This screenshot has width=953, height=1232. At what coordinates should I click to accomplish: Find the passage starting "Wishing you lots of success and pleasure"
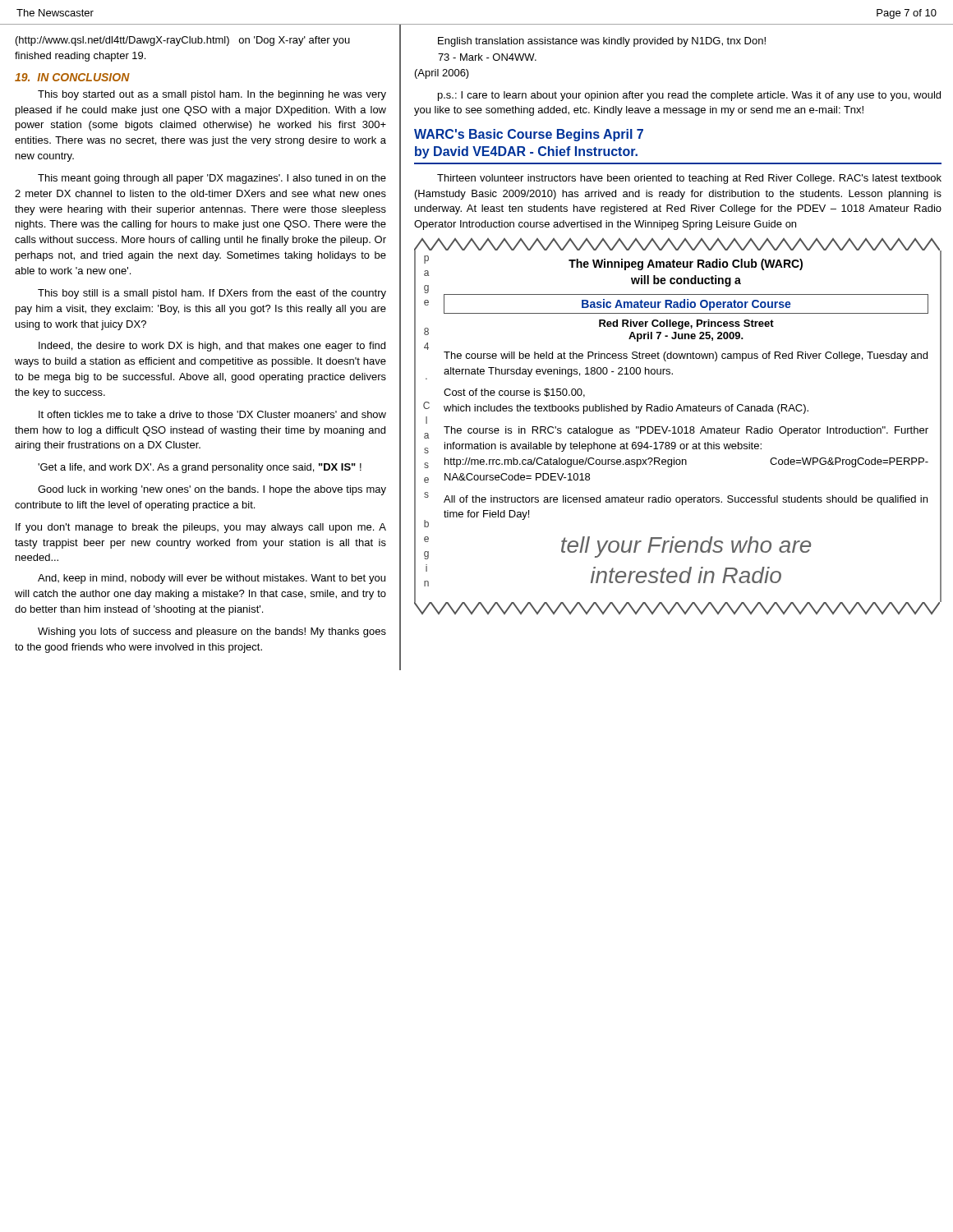(x=200, y=639)
